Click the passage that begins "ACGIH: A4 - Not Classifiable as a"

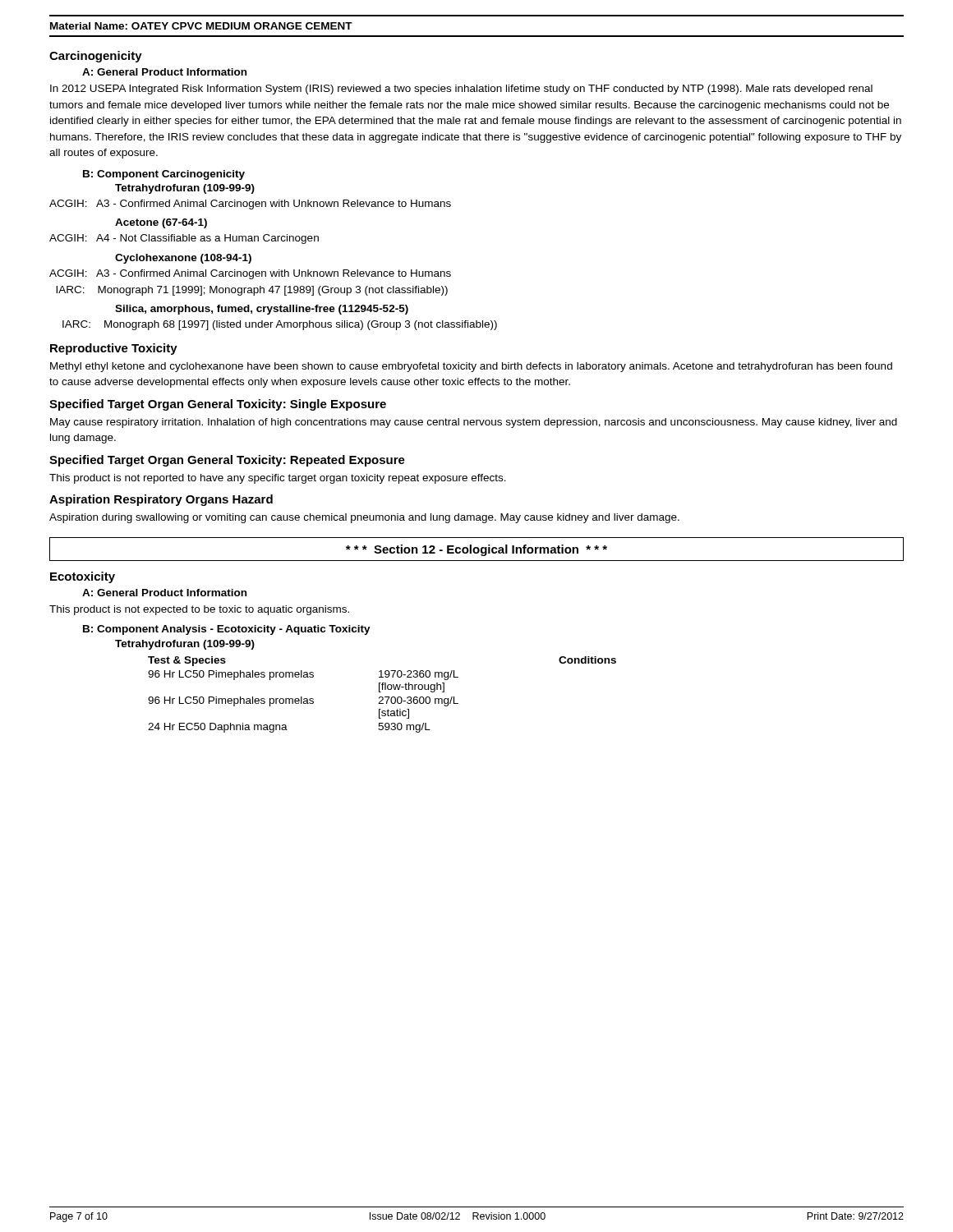pyautogui.click(x=184, y=238)
